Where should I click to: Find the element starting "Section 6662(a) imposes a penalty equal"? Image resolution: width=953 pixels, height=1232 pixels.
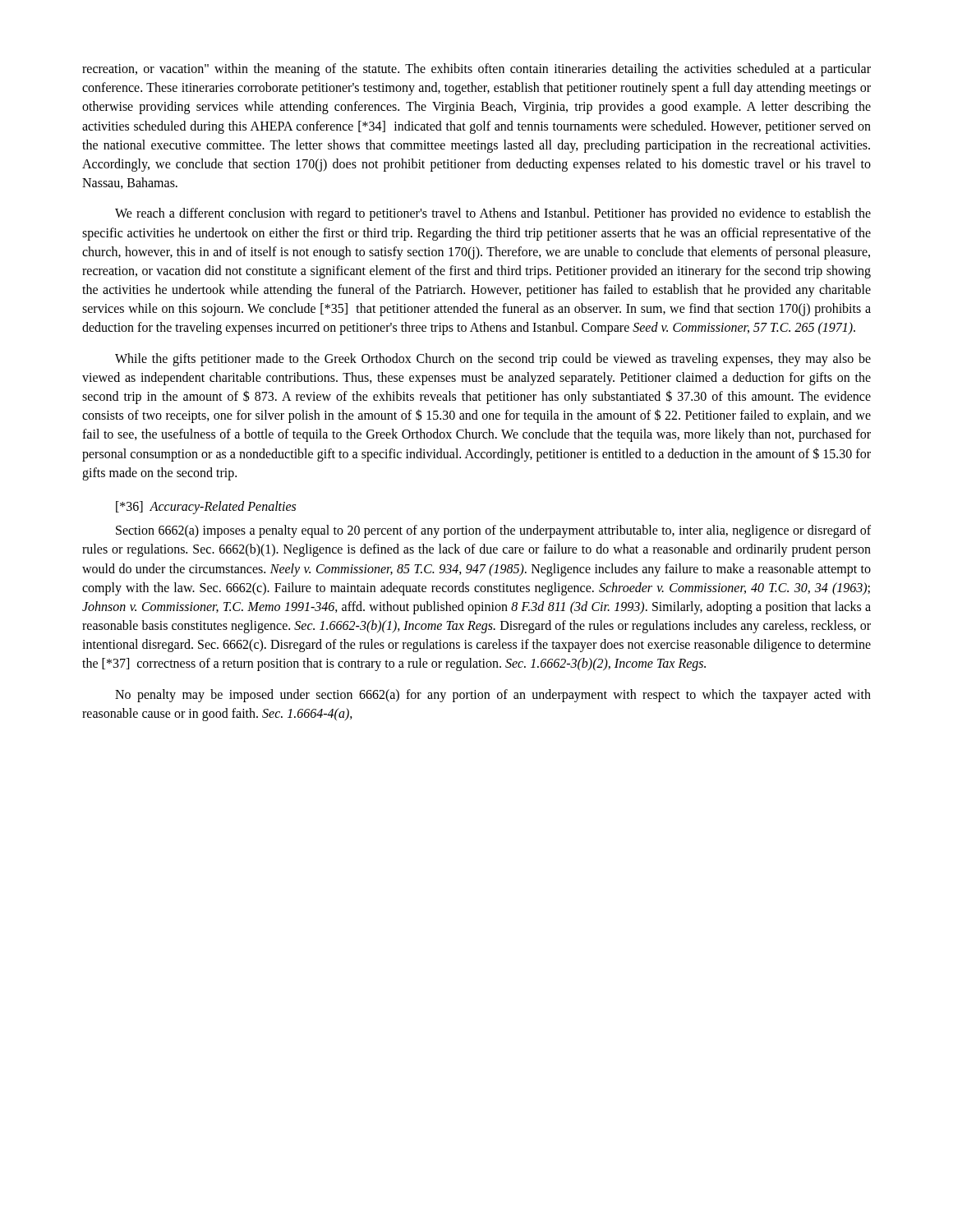pos(476,597)
